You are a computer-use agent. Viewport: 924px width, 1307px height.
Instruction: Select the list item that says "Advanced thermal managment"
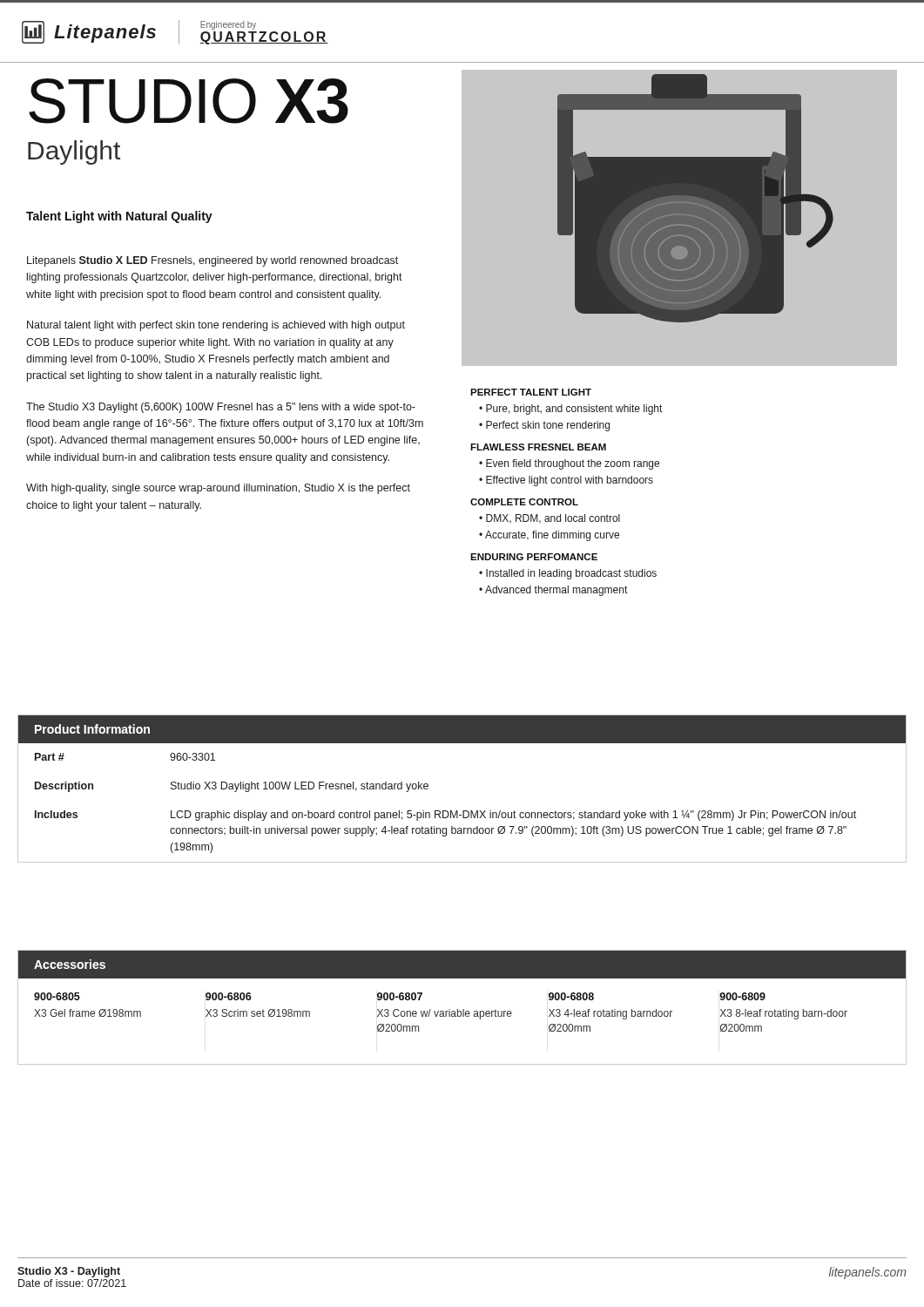click(x=556, y=590)
